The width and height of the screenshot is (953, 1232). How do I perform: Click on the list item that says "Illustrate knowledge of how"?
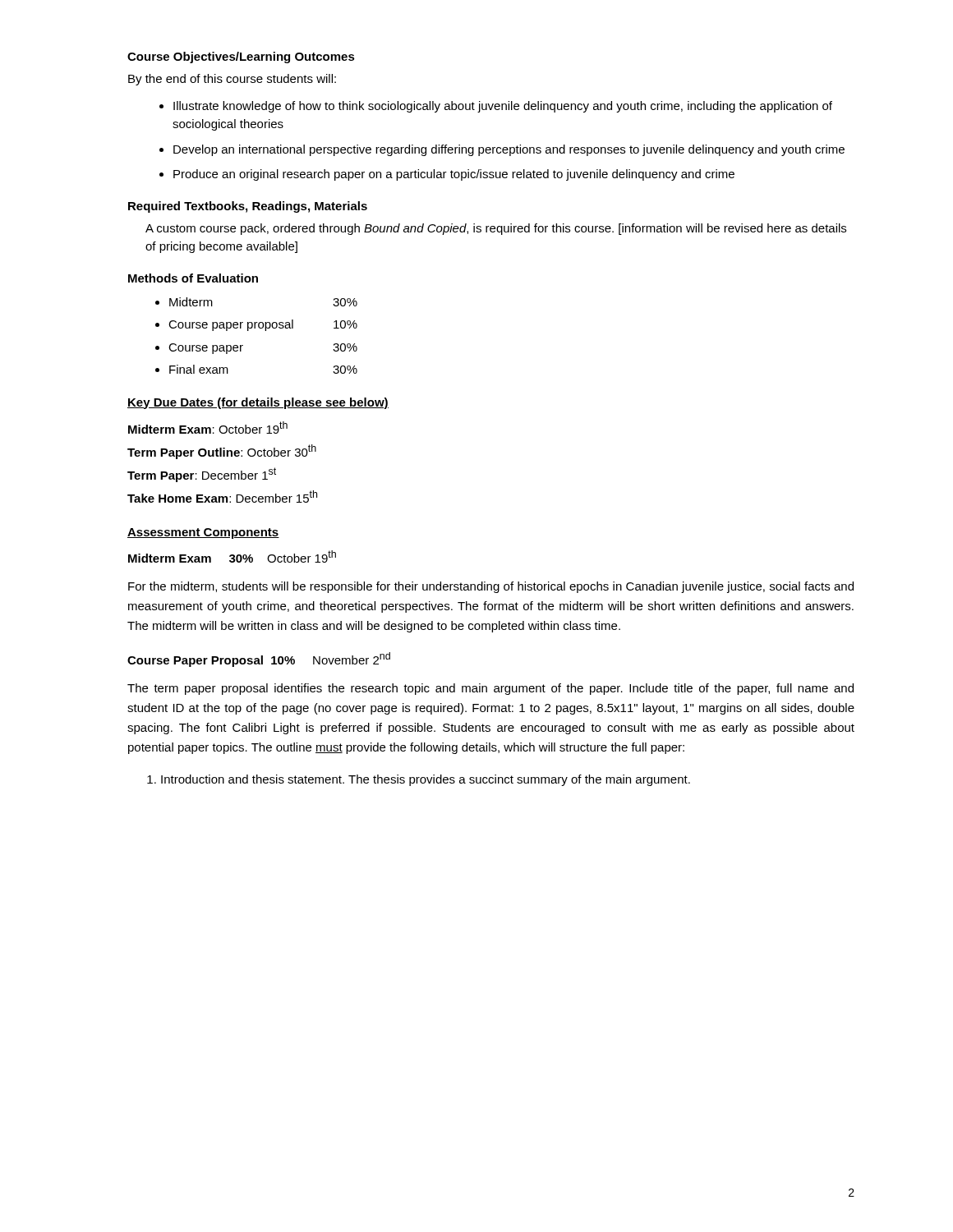[502, 114]
